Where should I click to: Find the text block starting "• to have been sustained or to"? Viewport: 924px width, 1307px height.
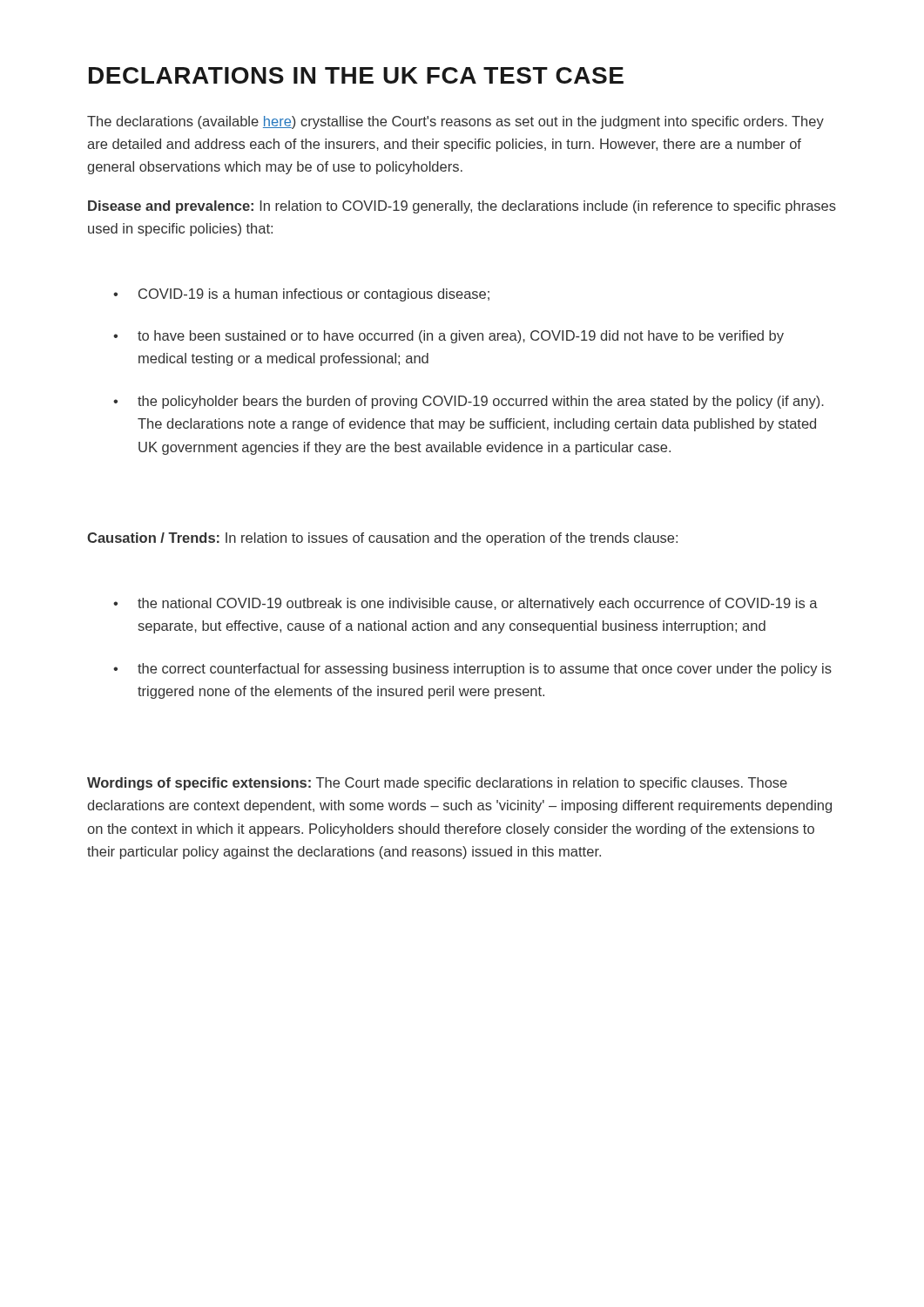click(462, 347)
